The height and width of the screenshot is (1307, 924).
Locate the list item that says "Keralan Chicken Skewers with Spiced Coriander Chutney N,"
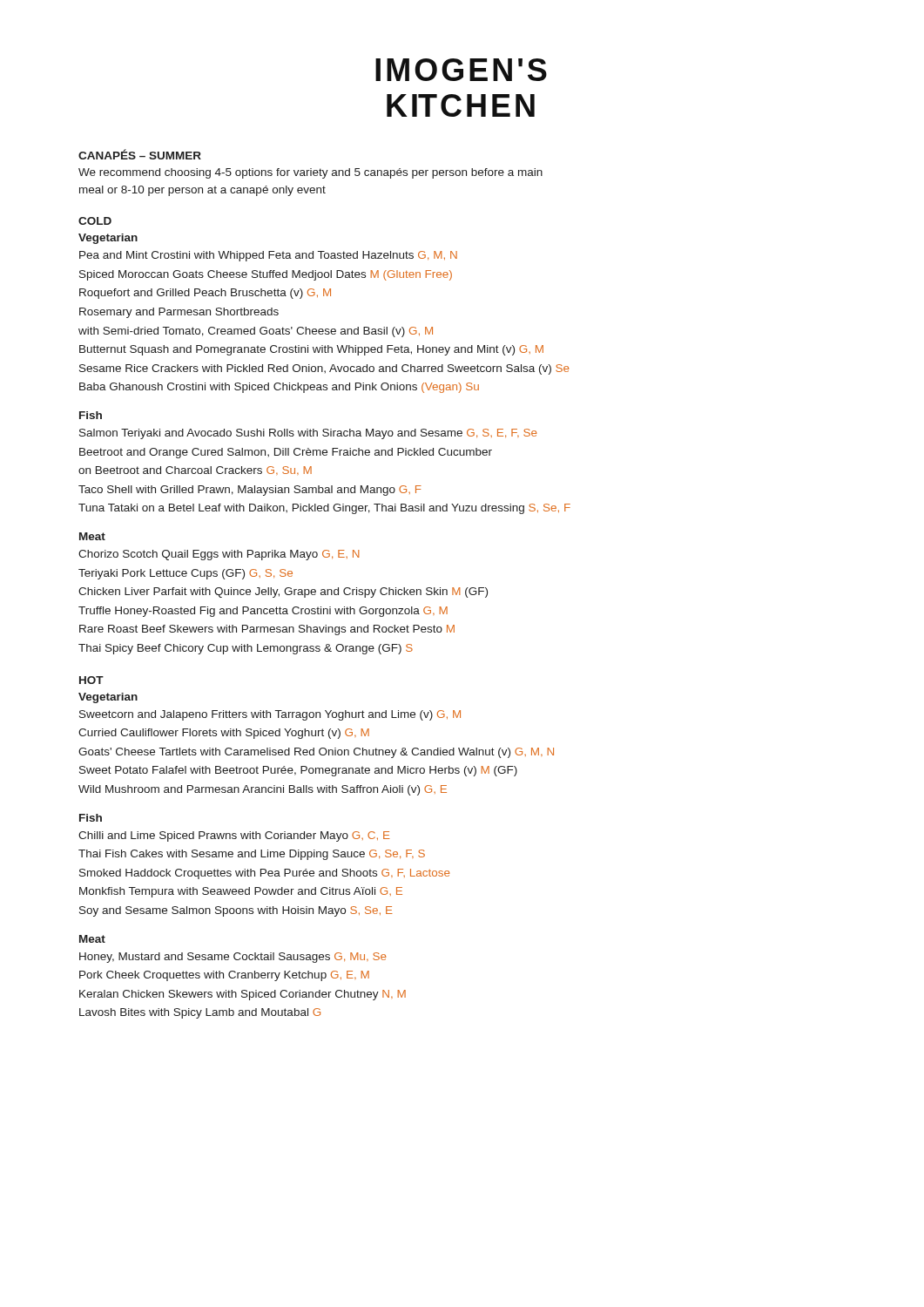pyautogui.click(x=242, y=993)
